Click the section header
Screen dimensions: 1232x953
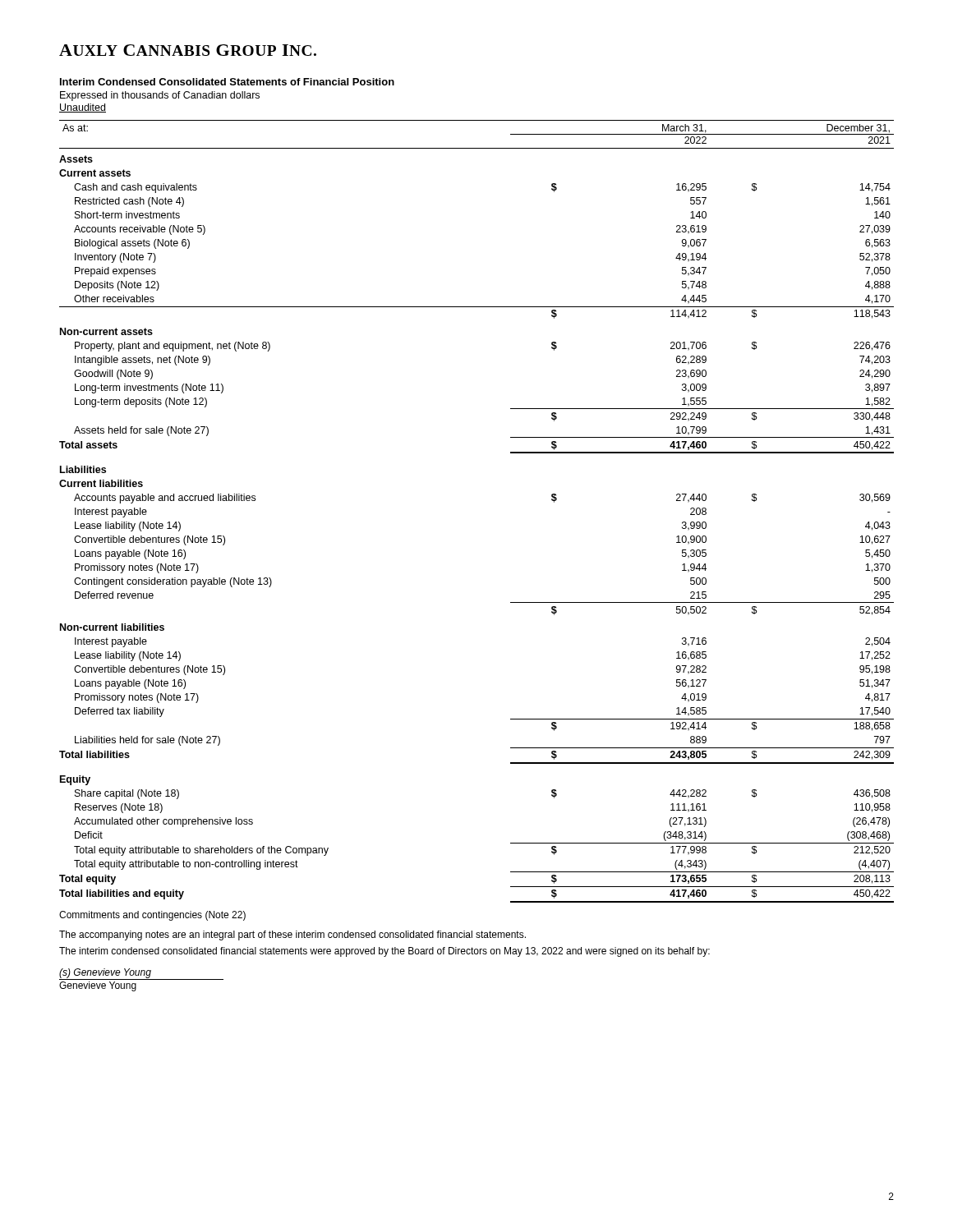(227, 82)
